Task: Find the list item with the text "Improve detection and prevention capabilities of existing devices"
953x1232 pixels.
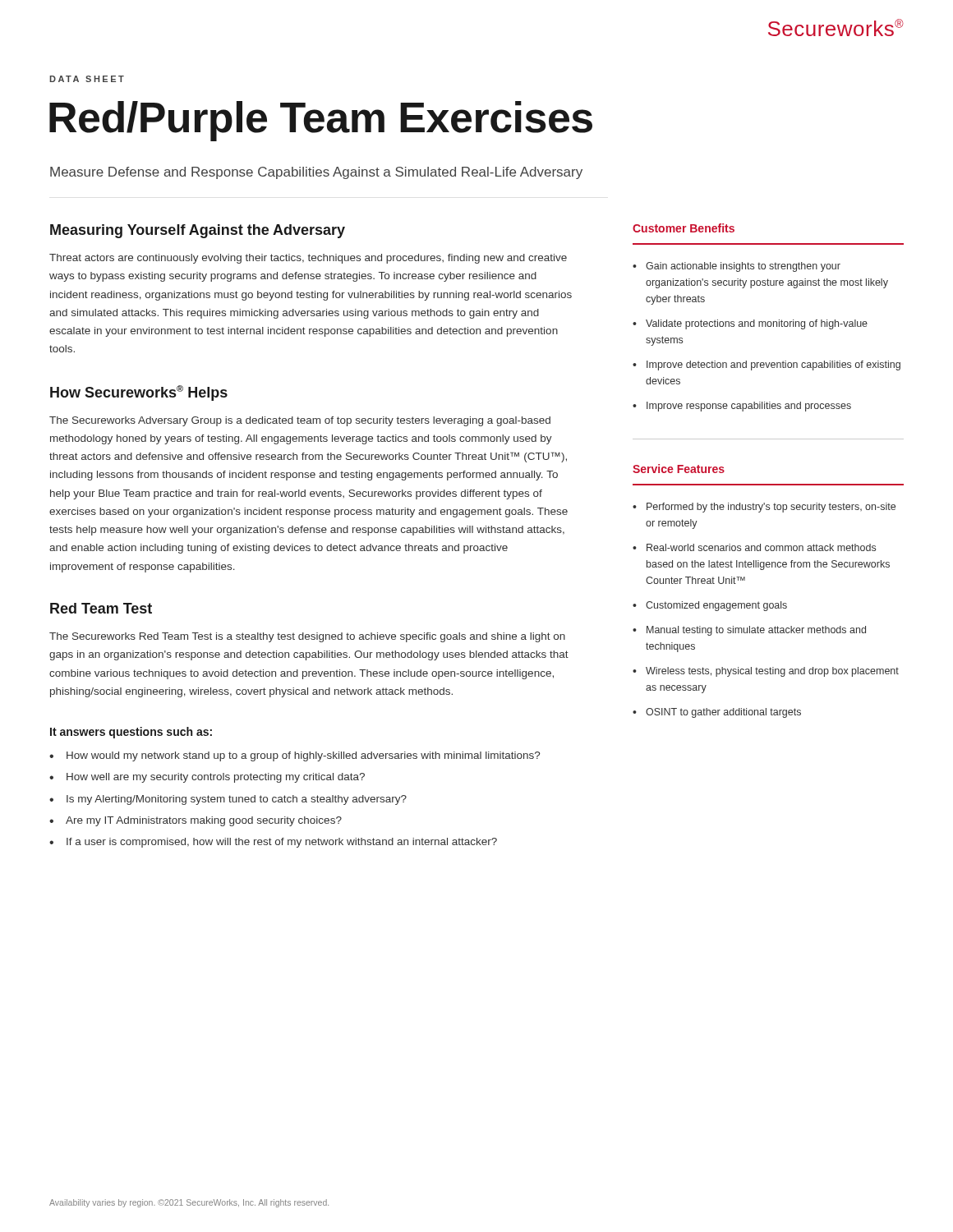Action: click(773, 373)
